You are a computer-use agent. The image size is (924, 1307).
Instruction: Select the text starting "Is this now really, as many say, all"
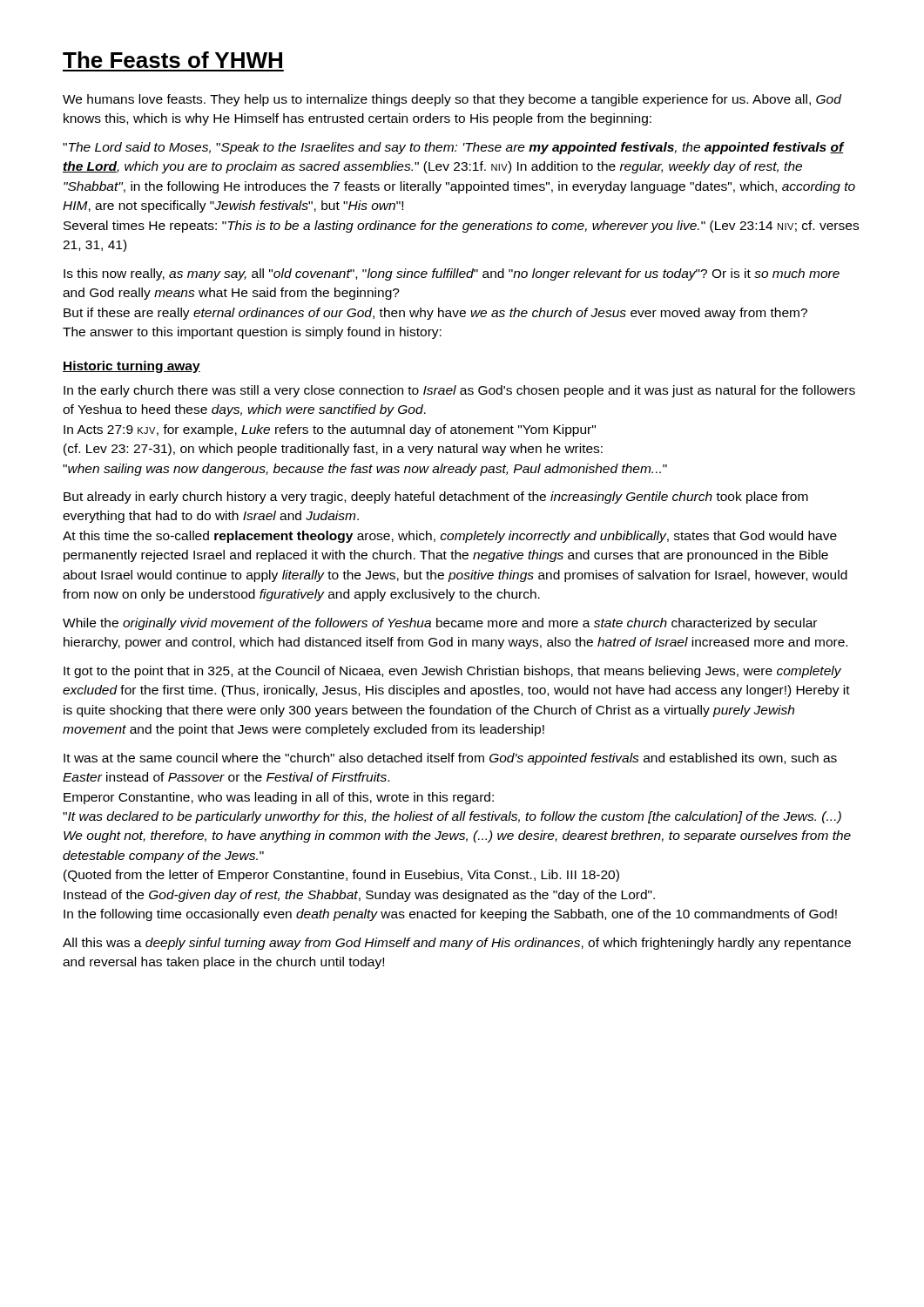coord(462,303)
